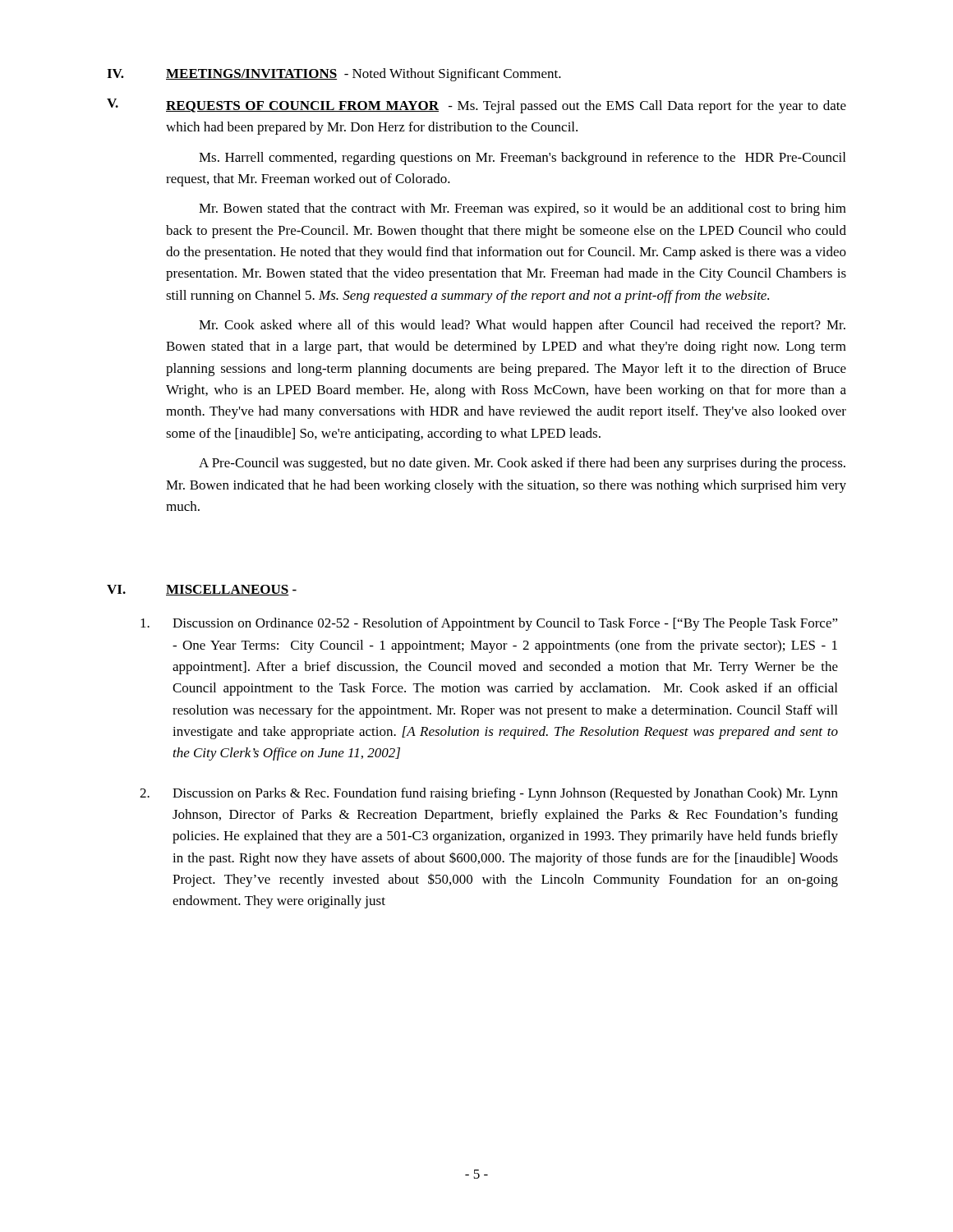Viewport: 953px width, 1232px height.
Task: Click on the block starting "Discussion on Ordinance 02-52"
Action: (489, 689)
